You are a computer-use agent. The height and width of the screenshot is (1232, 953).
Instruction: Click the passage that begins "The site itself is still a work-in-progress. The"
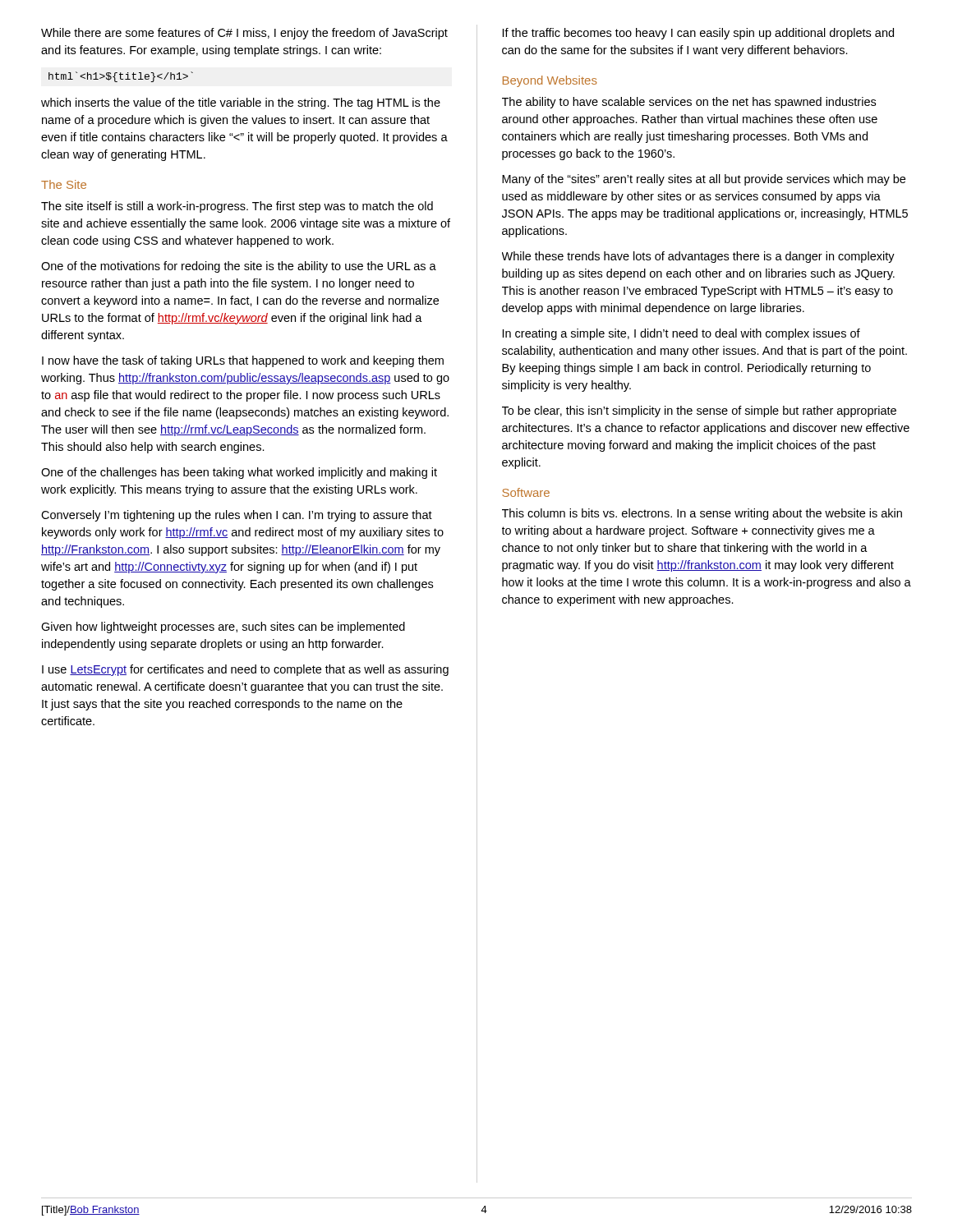246,223
